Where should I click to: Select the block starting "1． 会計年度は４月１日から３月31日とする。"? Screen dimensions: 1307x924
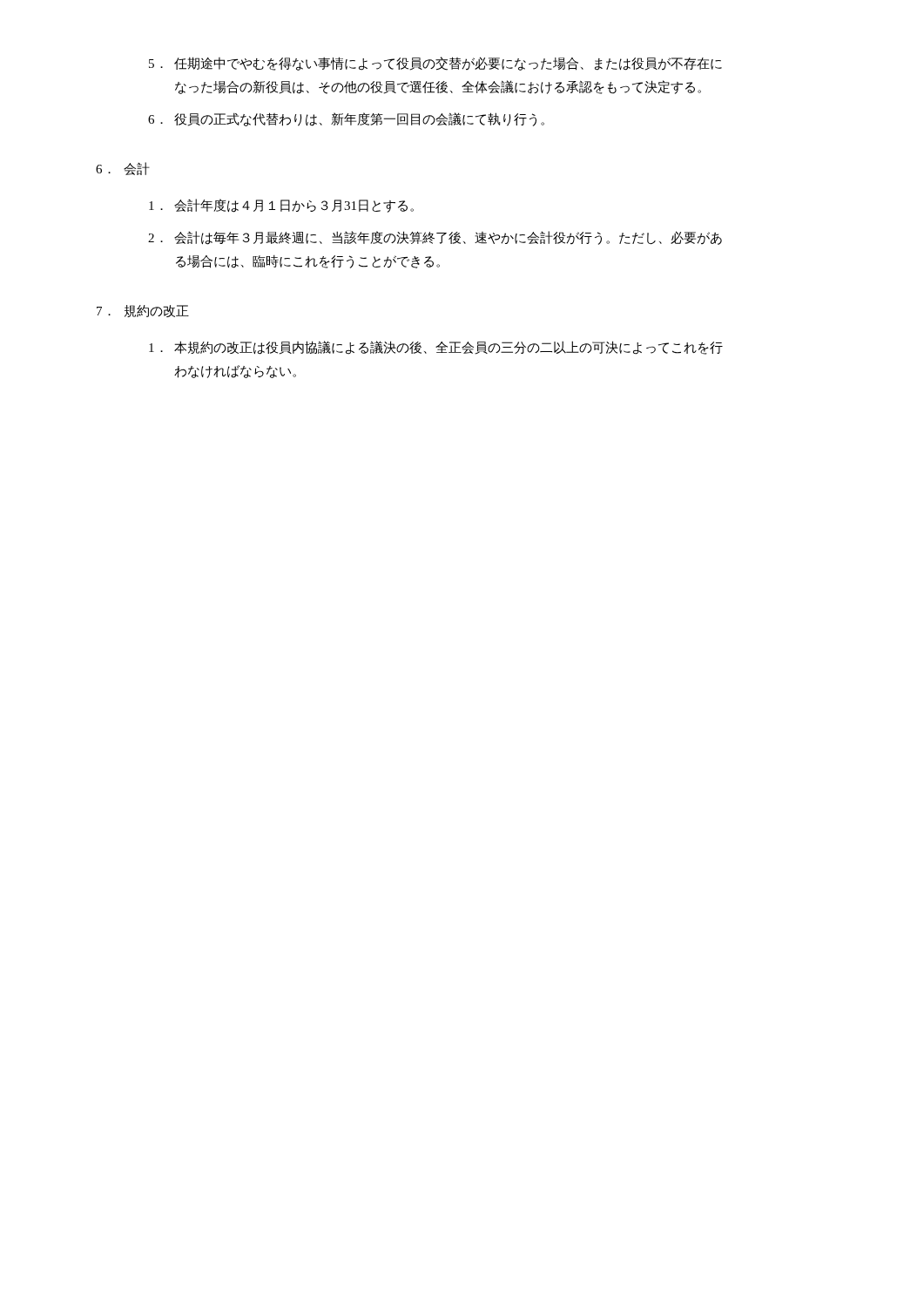click(x=281, y=206)
